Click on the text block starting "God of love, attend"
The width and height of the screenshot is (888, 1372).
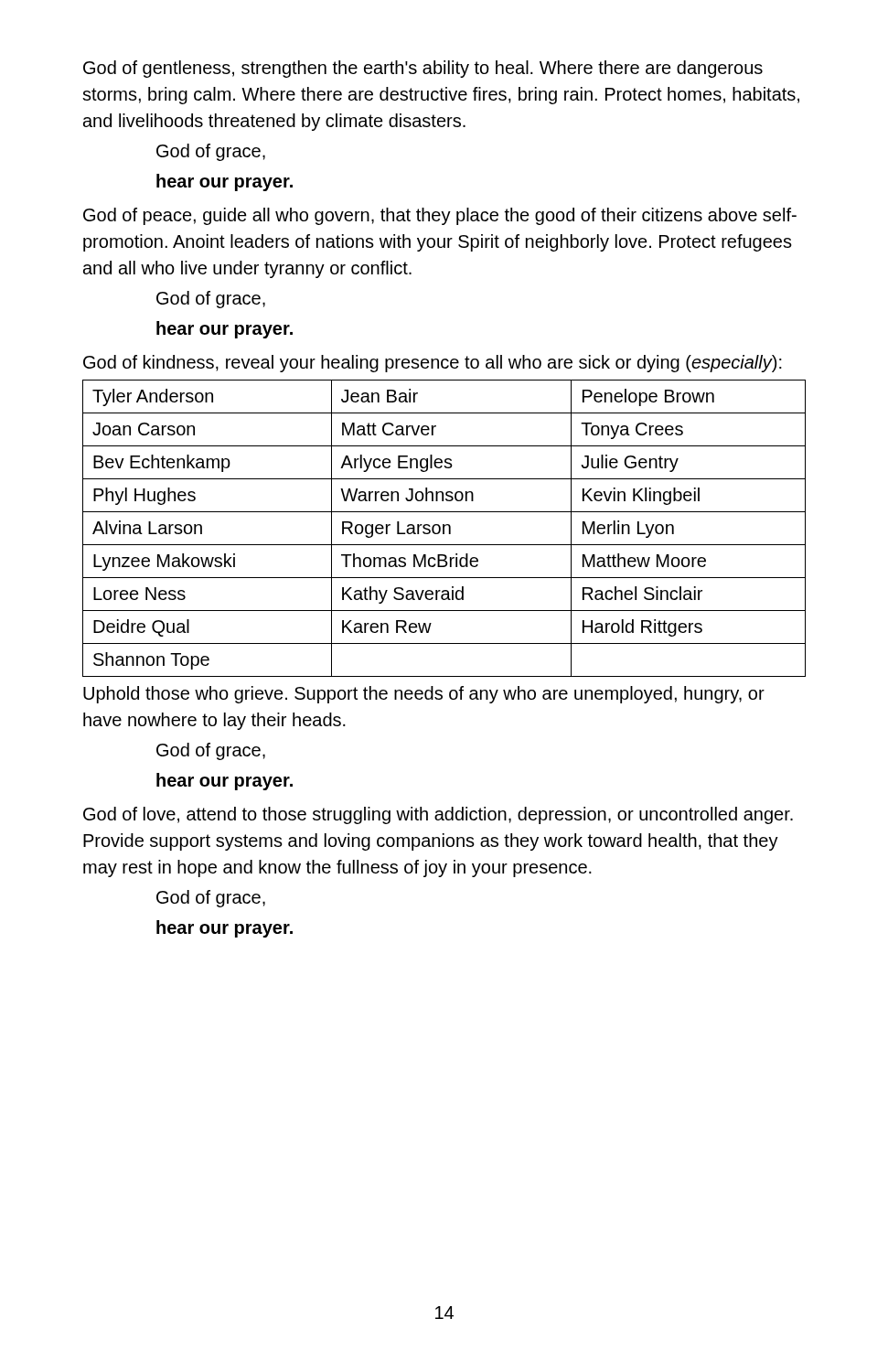[438, 841]
